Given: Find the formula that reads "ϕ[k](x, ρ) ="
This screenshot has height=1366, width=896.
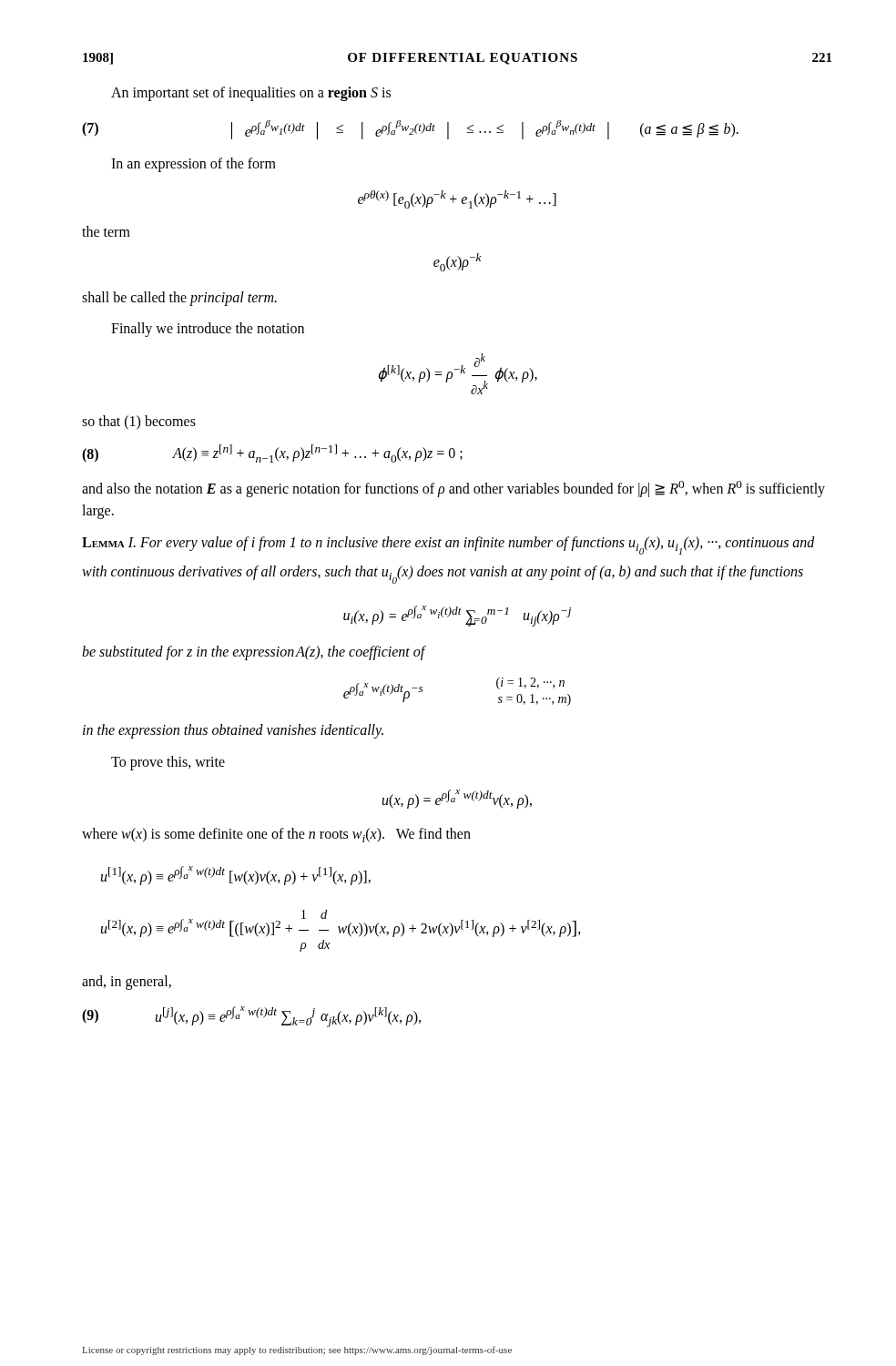Looking at the screenshot, I should (457, 375).
